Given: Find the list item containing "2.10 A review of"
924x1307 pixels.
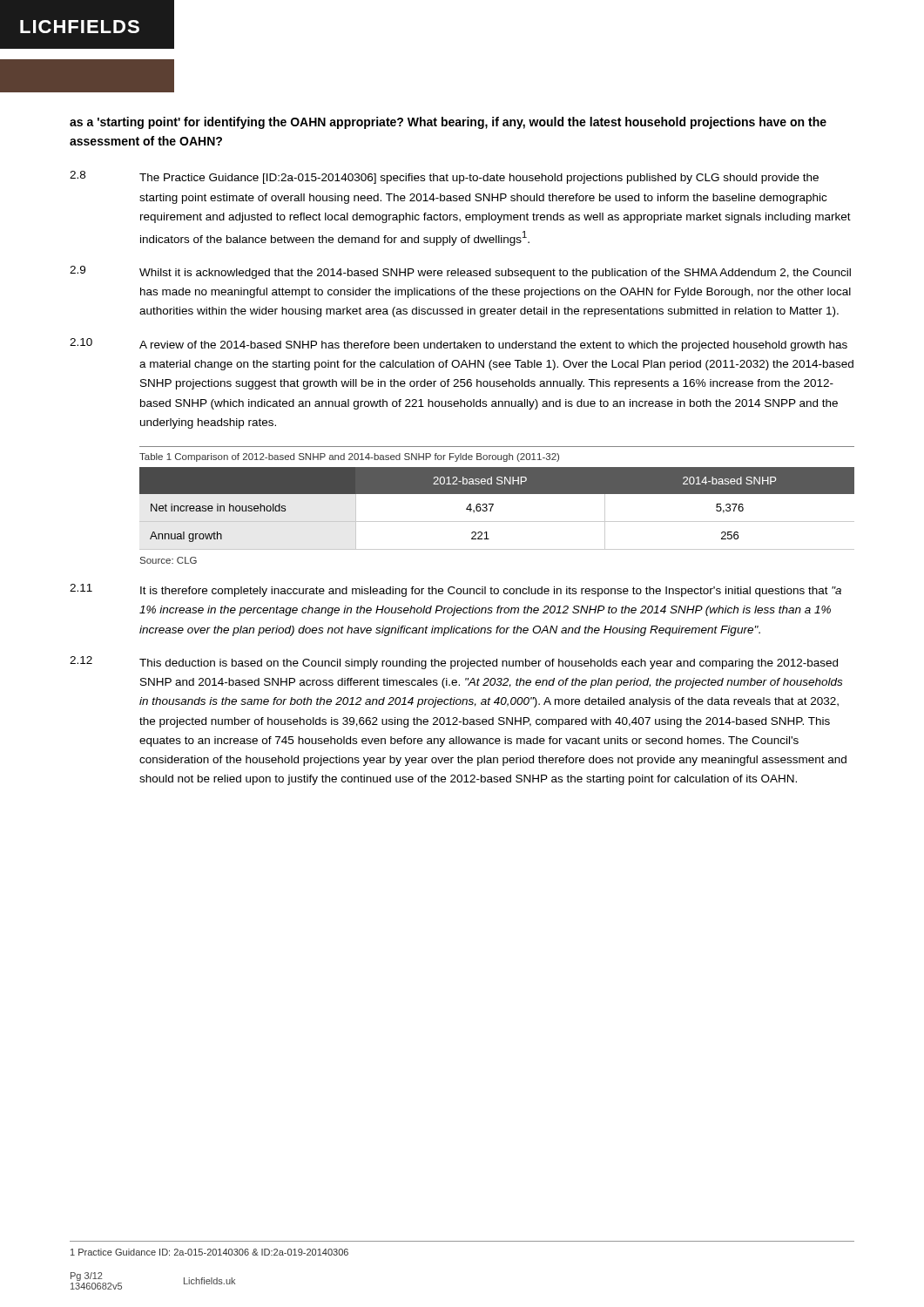Looking at the screenshot, I should point(462,384).
